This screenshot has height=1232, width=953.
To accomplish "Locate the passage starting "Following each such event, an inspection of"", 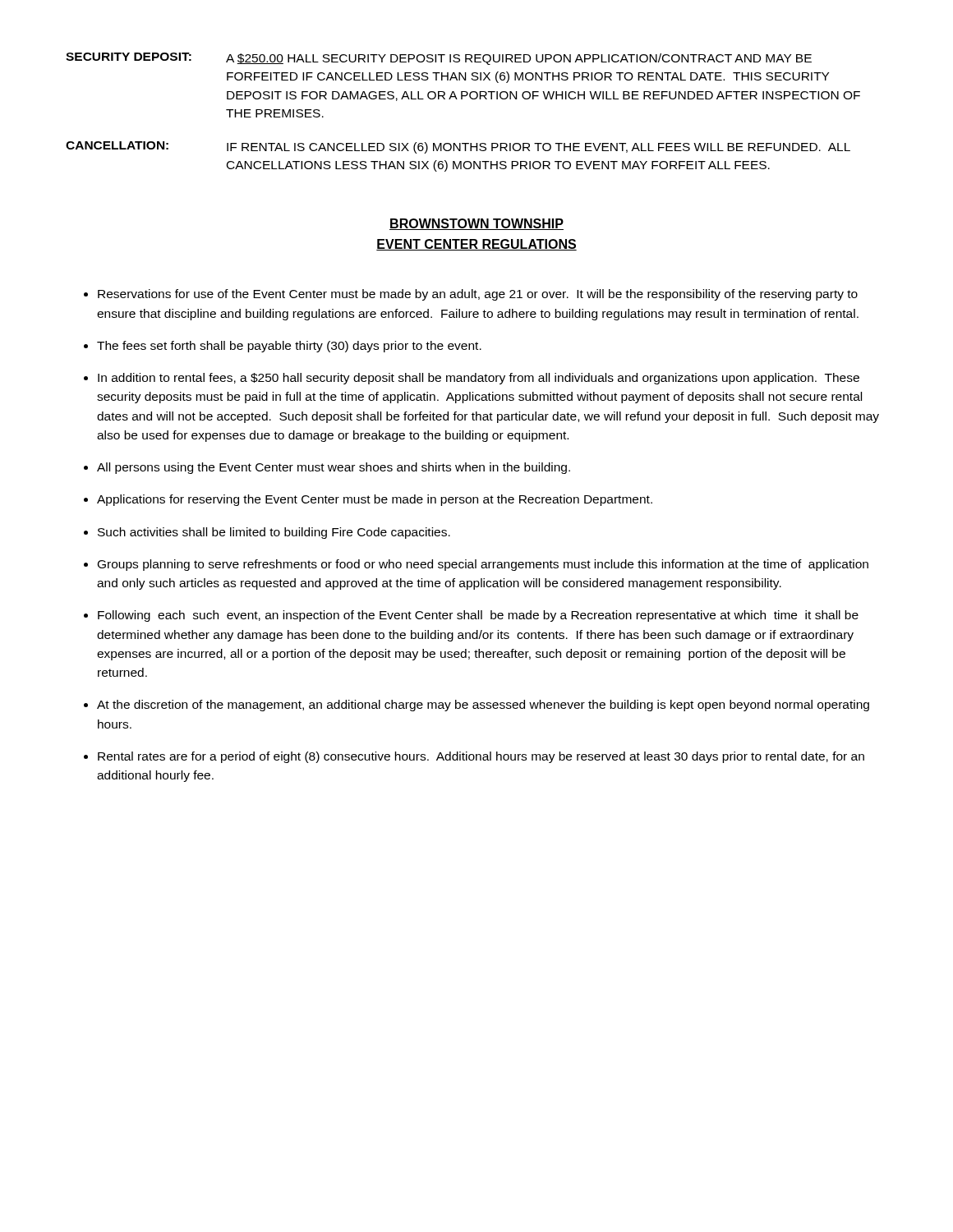I will (478, 644).
